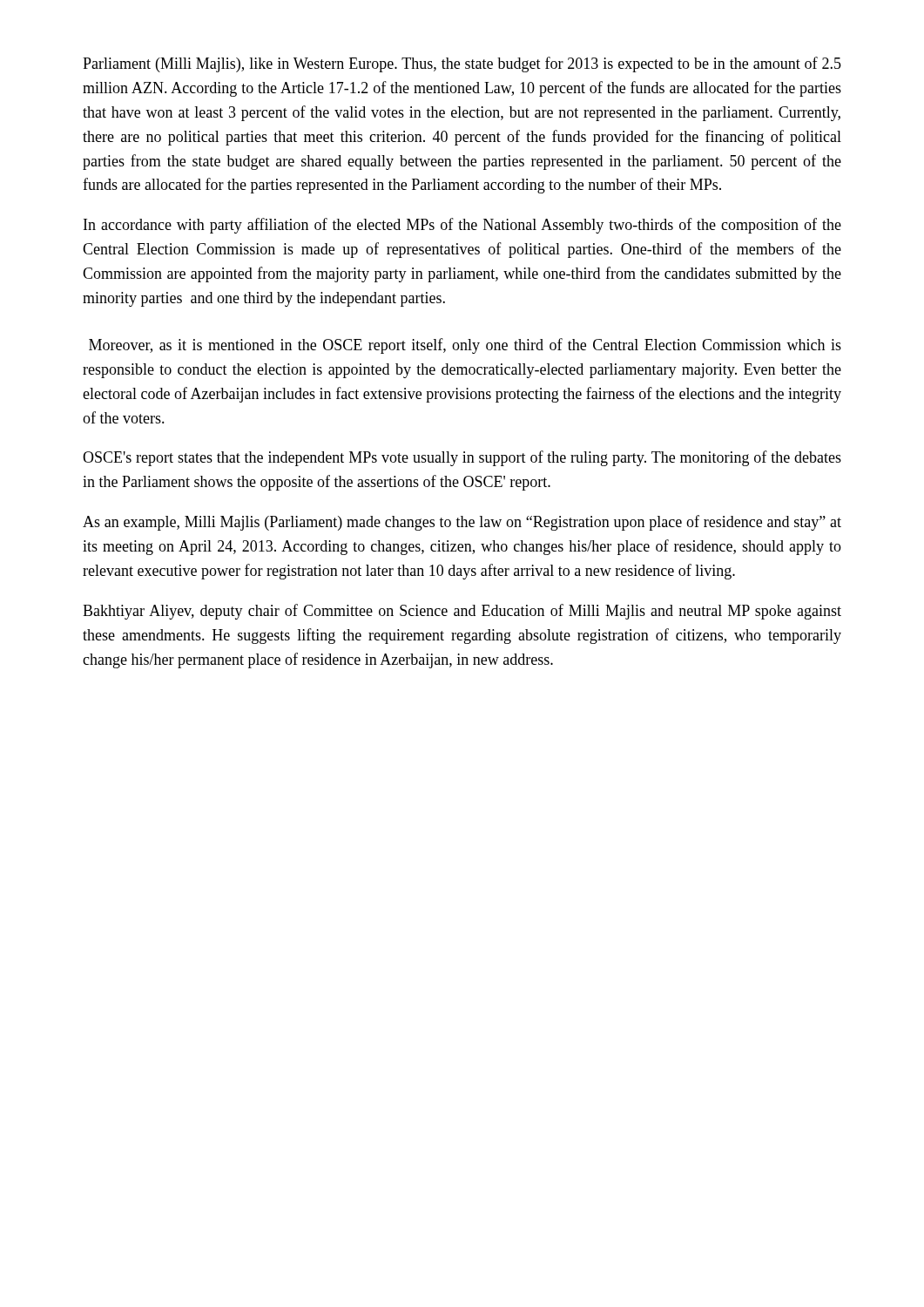Locate the text starting "As an example,"
The image size is (924, 1307).
(x=462, y=546)
